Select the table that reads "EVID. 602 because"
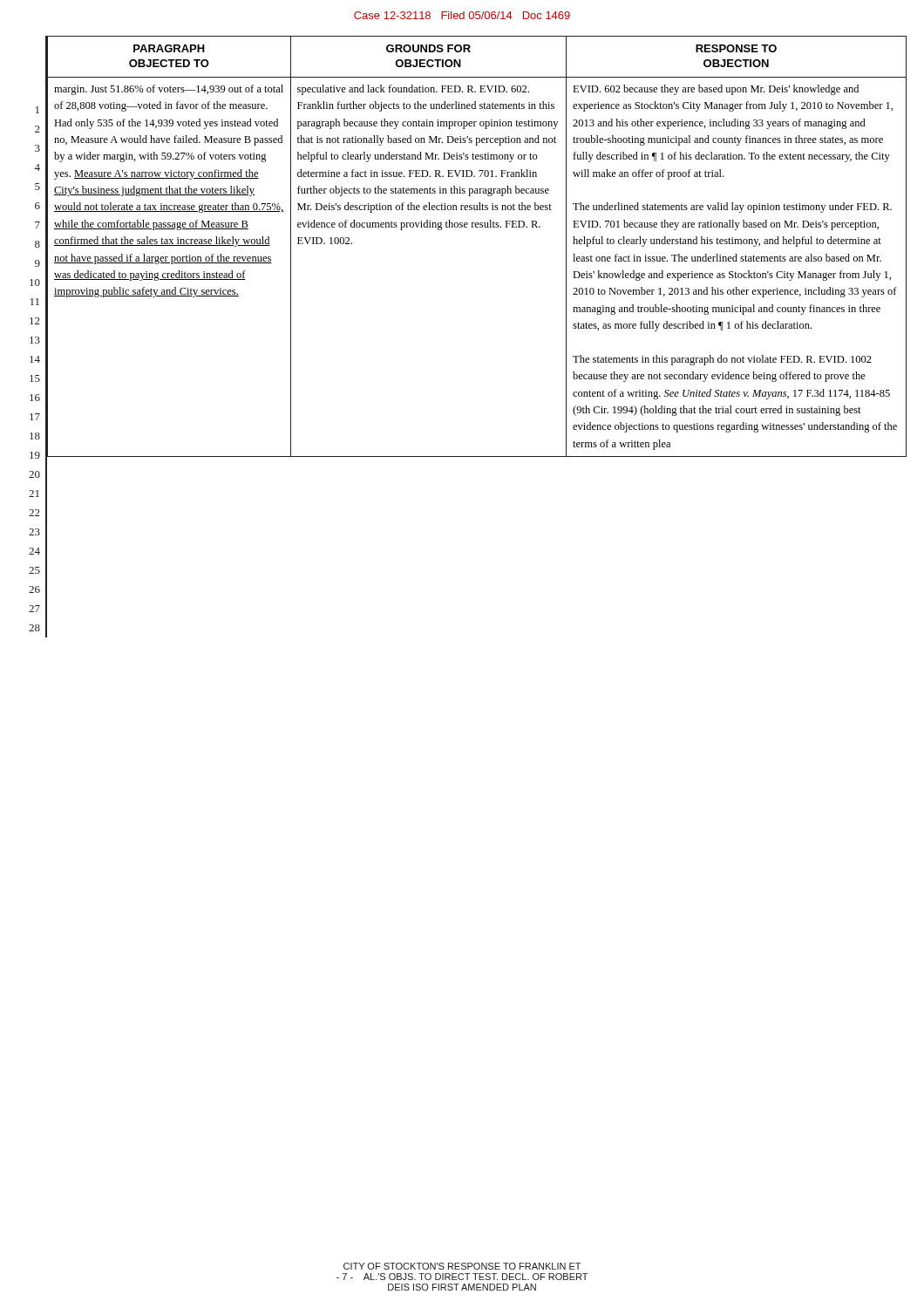This screenshot has width=924, height=1308. (477, 246)
